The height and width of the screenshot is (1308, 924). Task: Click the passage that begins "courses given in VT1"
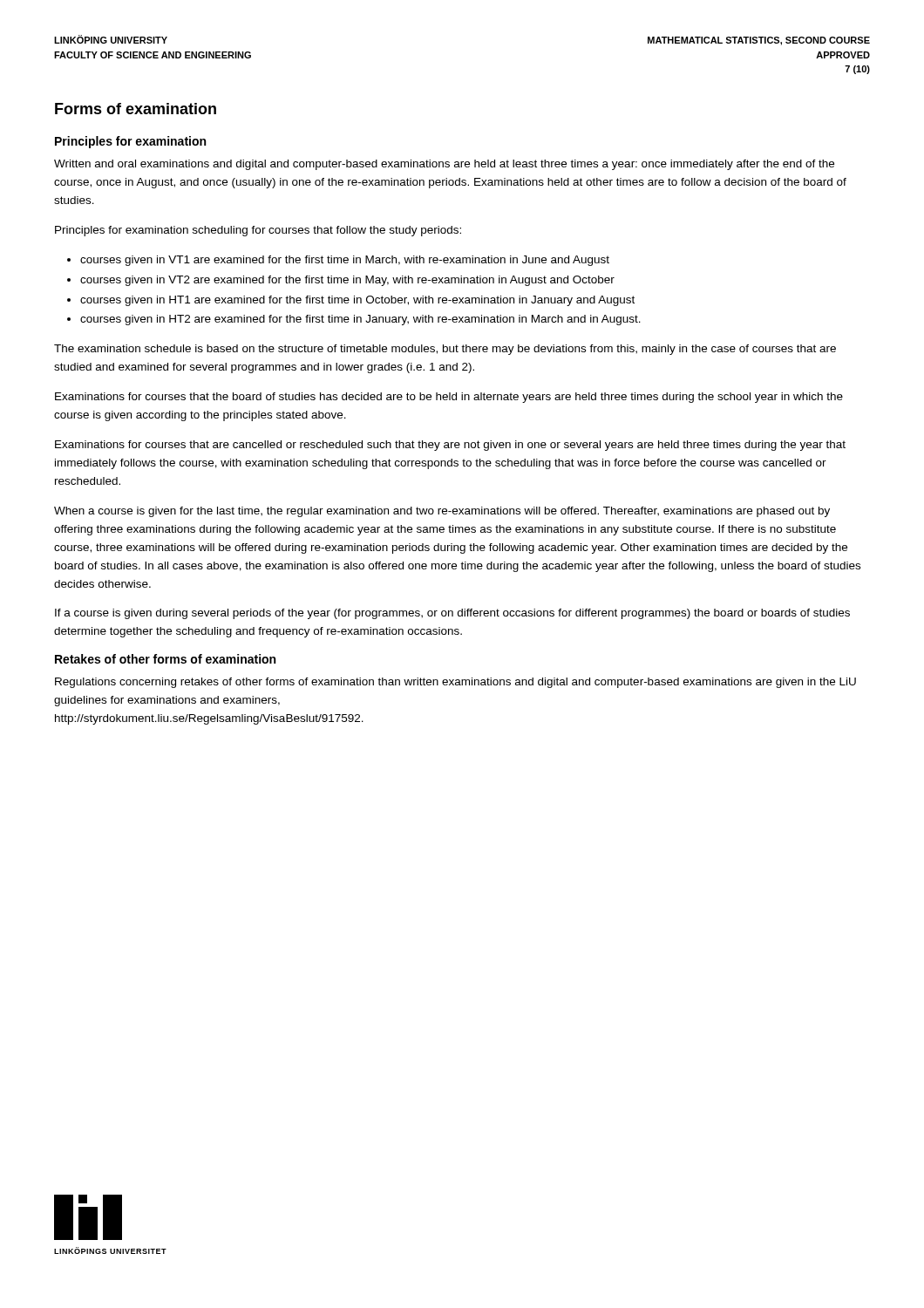point(345,259)
